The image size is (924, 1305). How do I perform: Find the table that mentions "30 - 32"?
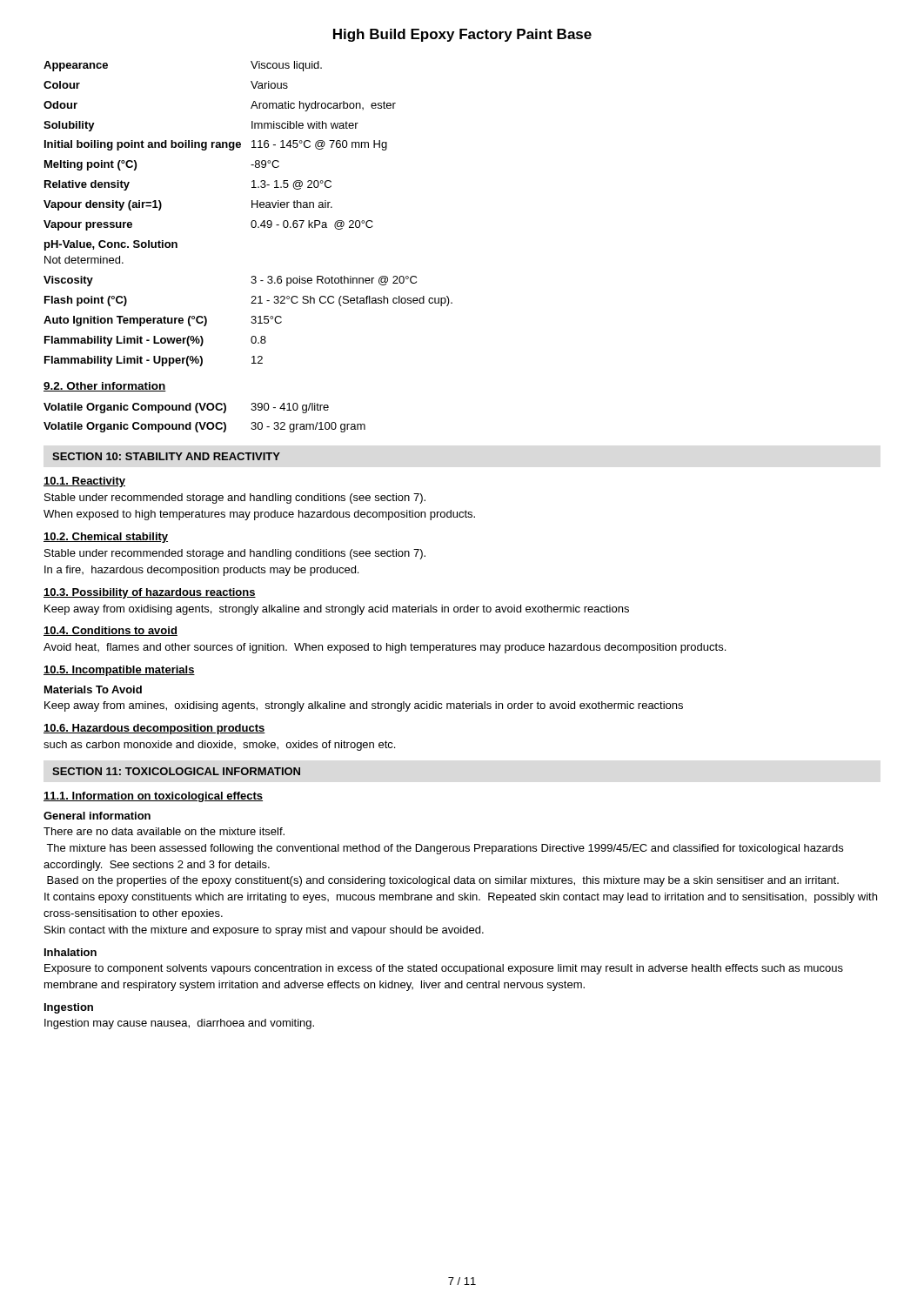click(x=462, y=417)
